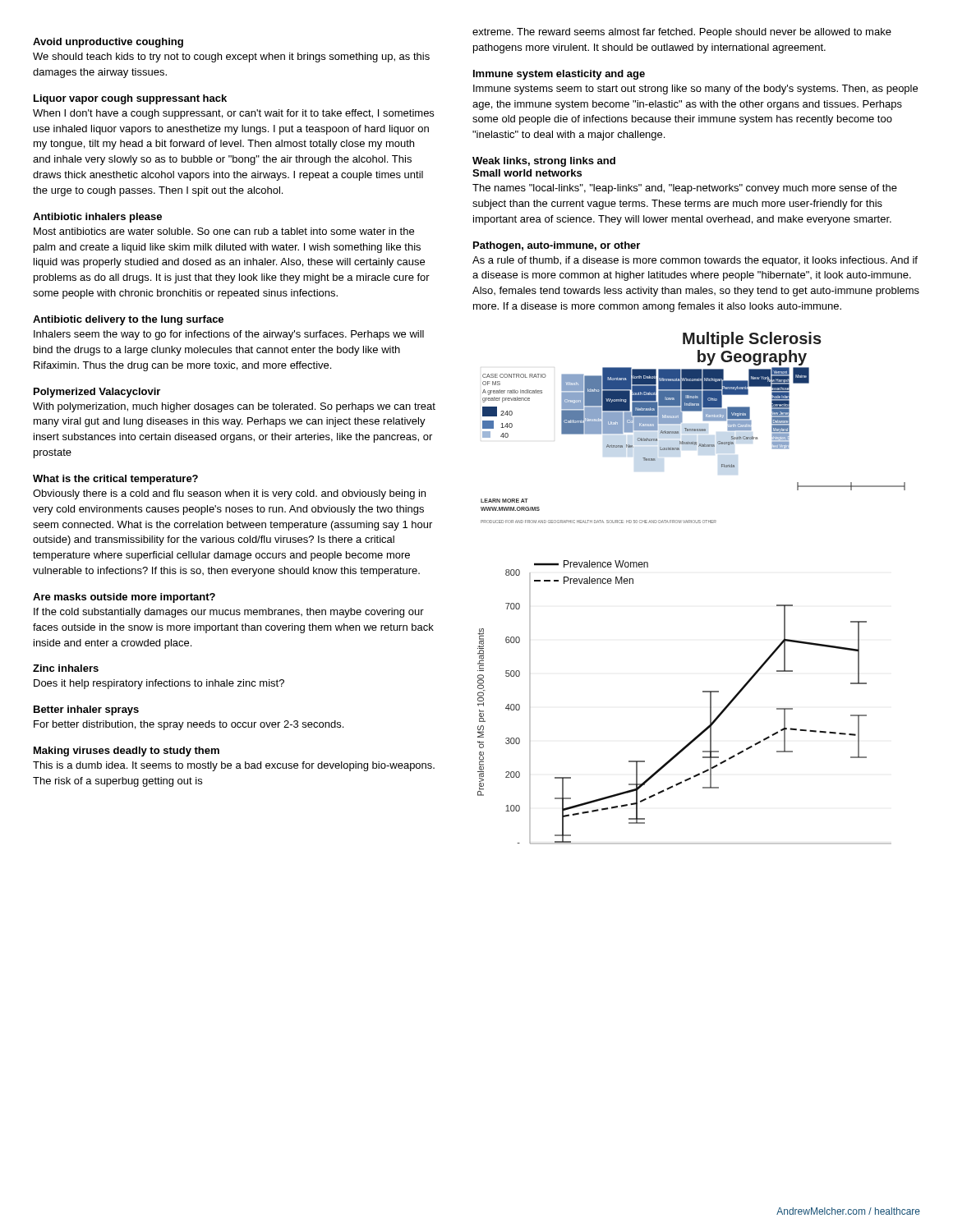Point to the block beginning "Liquor vapor cough suppressant"

pos(234,145)
